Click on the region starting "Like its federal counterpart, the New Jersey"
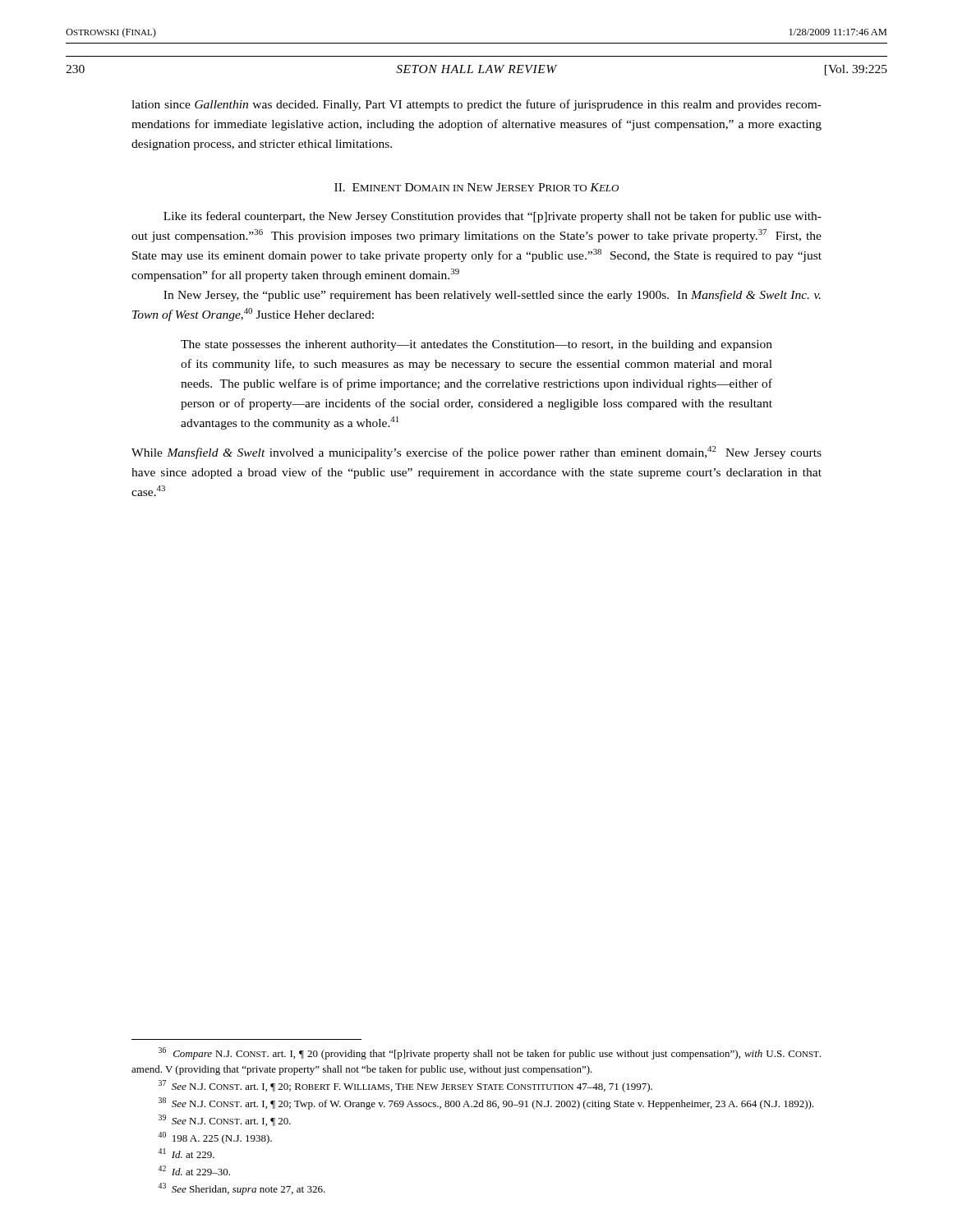The height and width of the screenshot is (1232, 953). [x=476, y=246]
